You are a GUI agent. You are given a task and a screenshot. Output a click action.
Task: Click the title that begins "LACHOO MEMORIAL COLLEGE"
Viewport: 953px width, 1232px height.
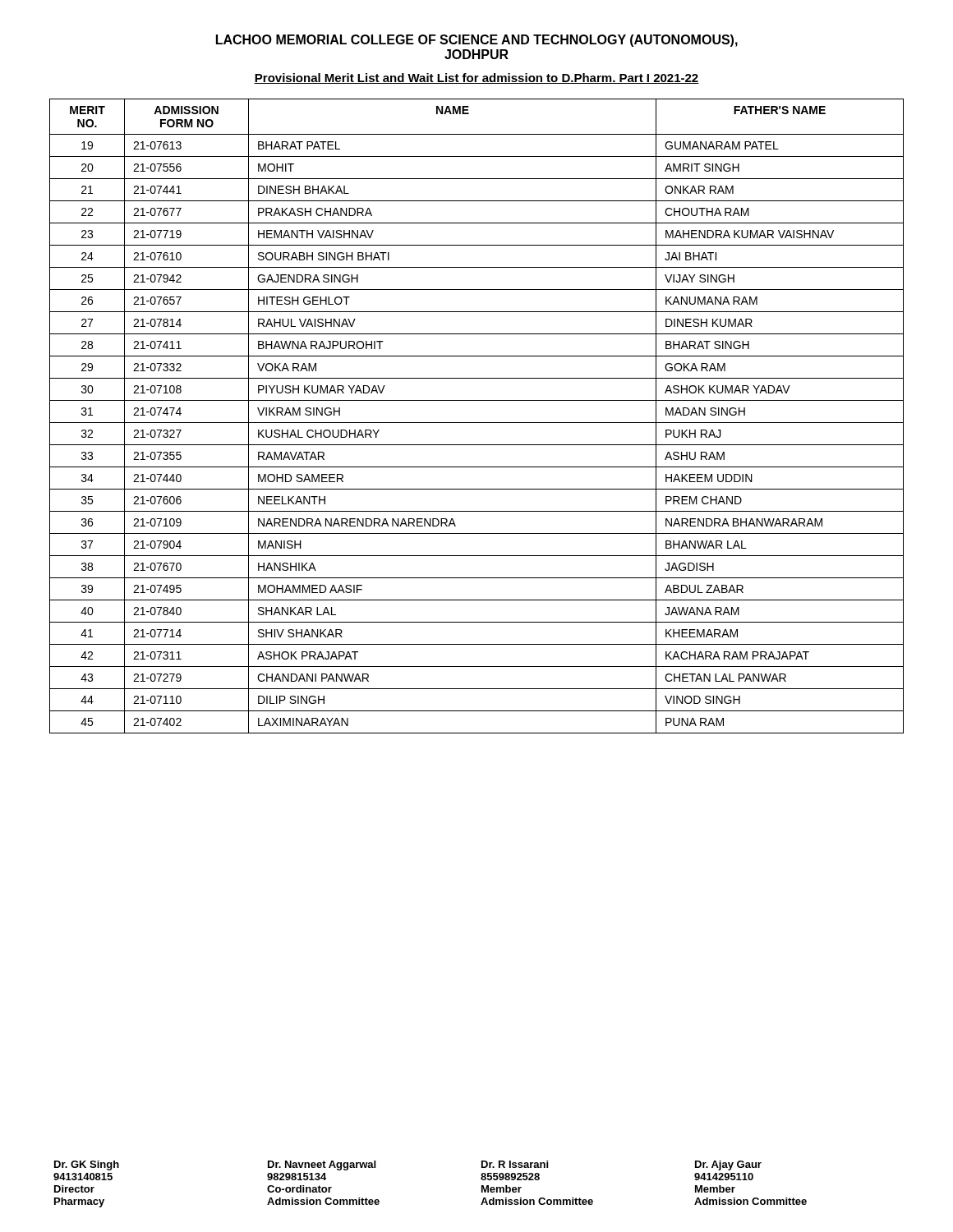click(476, 47)
